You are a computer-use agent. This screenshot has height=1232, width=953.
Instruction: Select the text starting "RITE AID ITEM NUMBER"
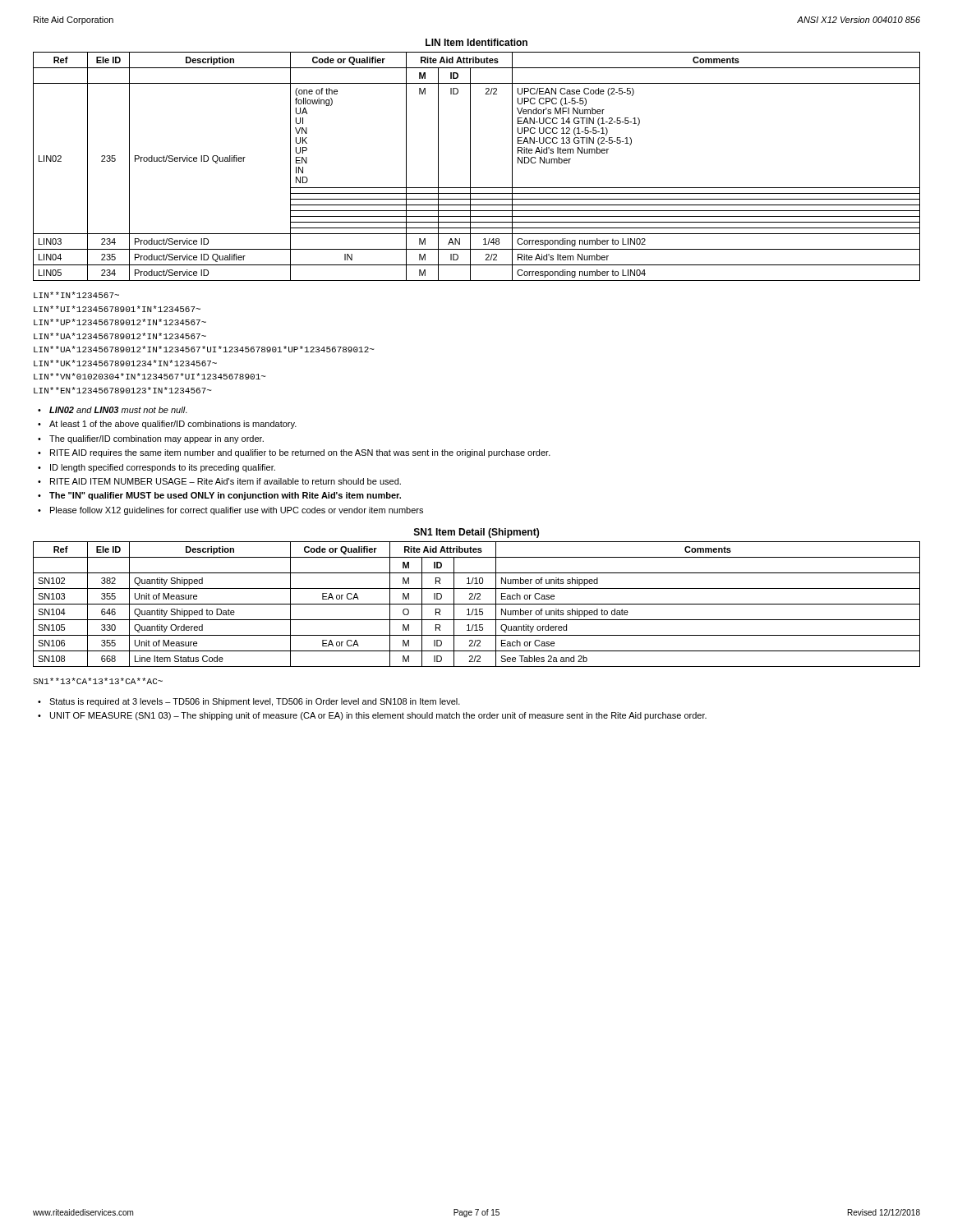click(225, 481)
